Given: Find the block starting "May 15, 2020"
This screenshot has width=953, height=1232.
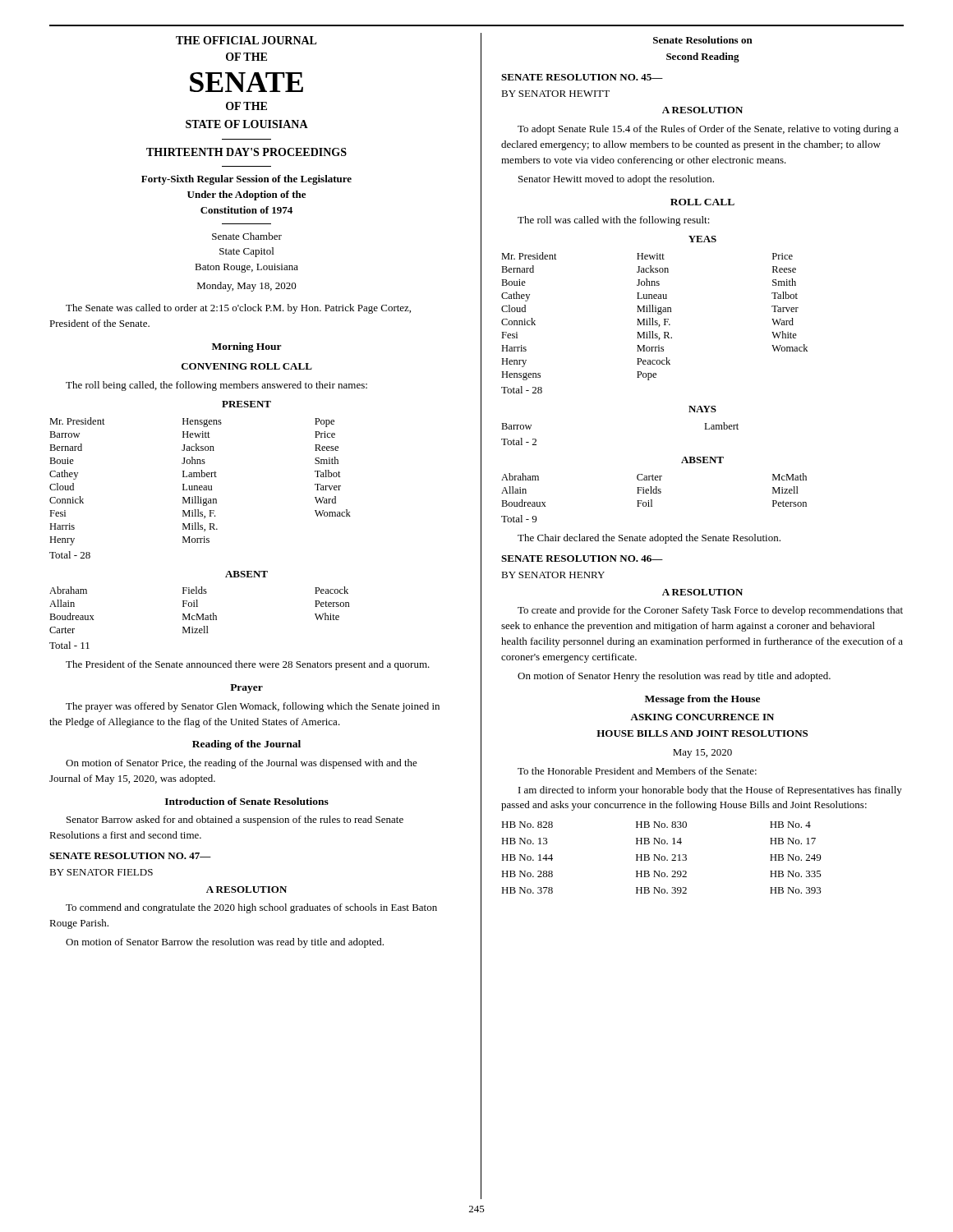Looking at the screenshot, I should point(702,753).
